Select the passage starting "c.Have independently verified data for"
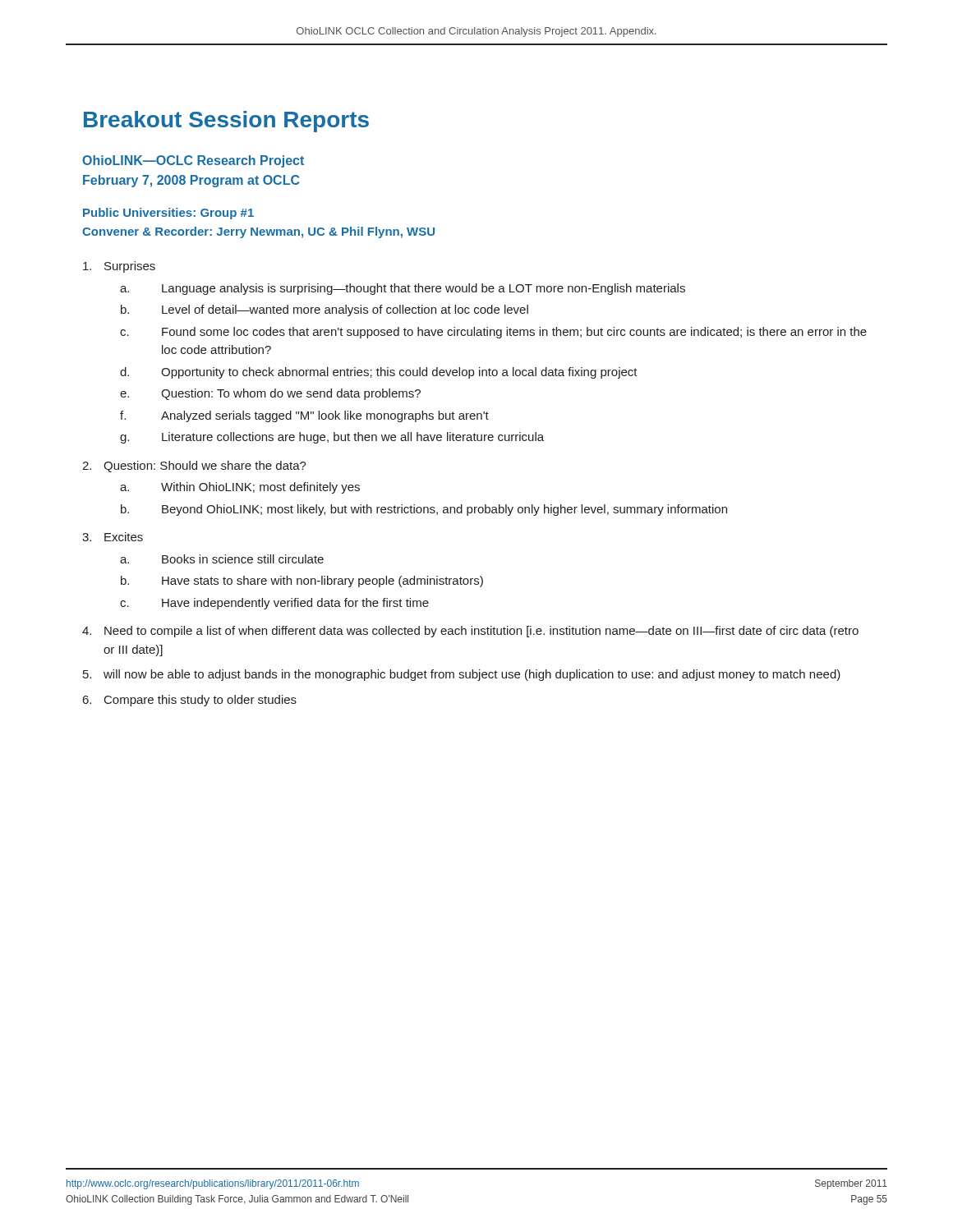 coord(274,604)
